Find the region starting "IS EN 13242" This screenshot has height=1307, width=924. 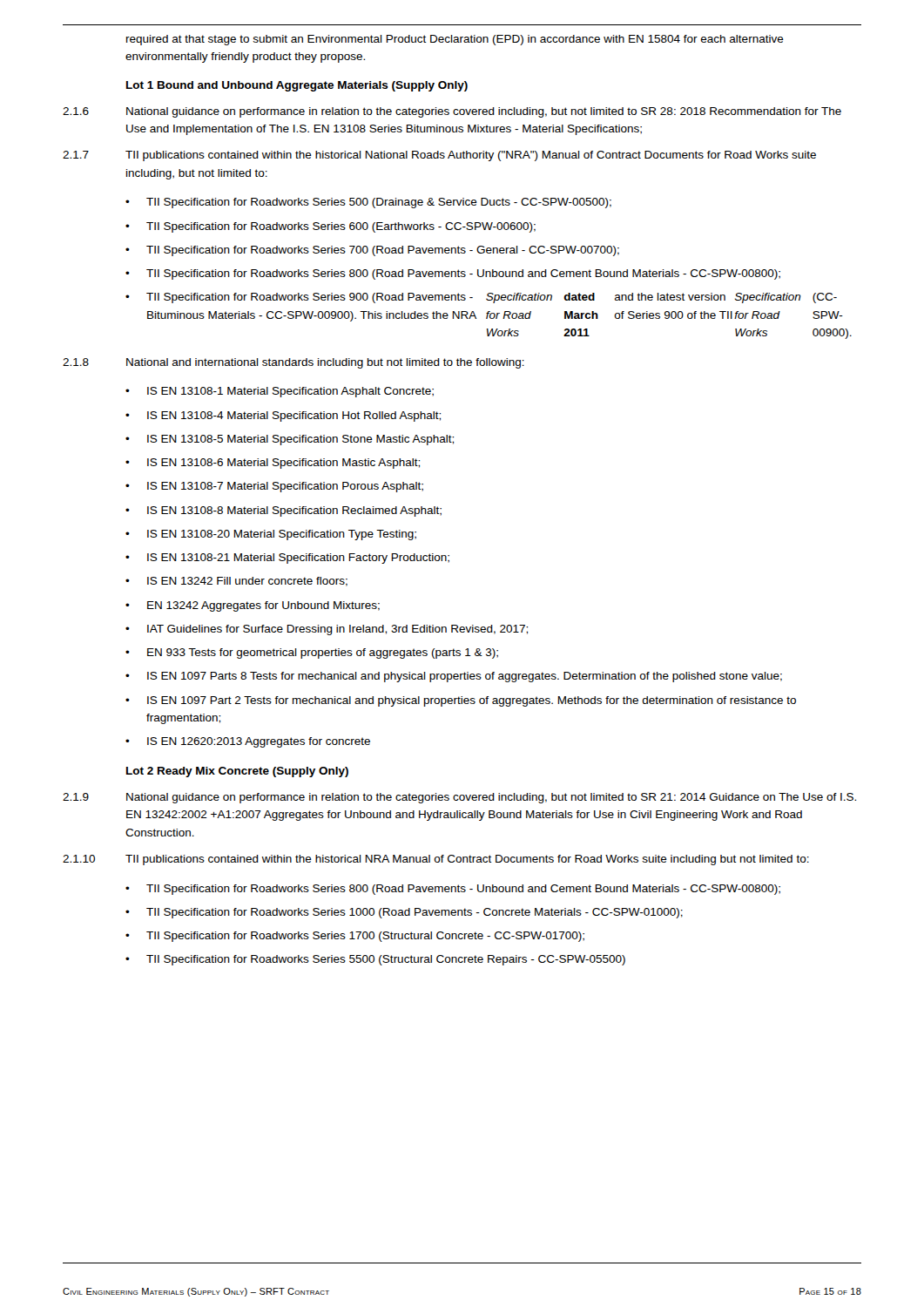pos(247,581)
